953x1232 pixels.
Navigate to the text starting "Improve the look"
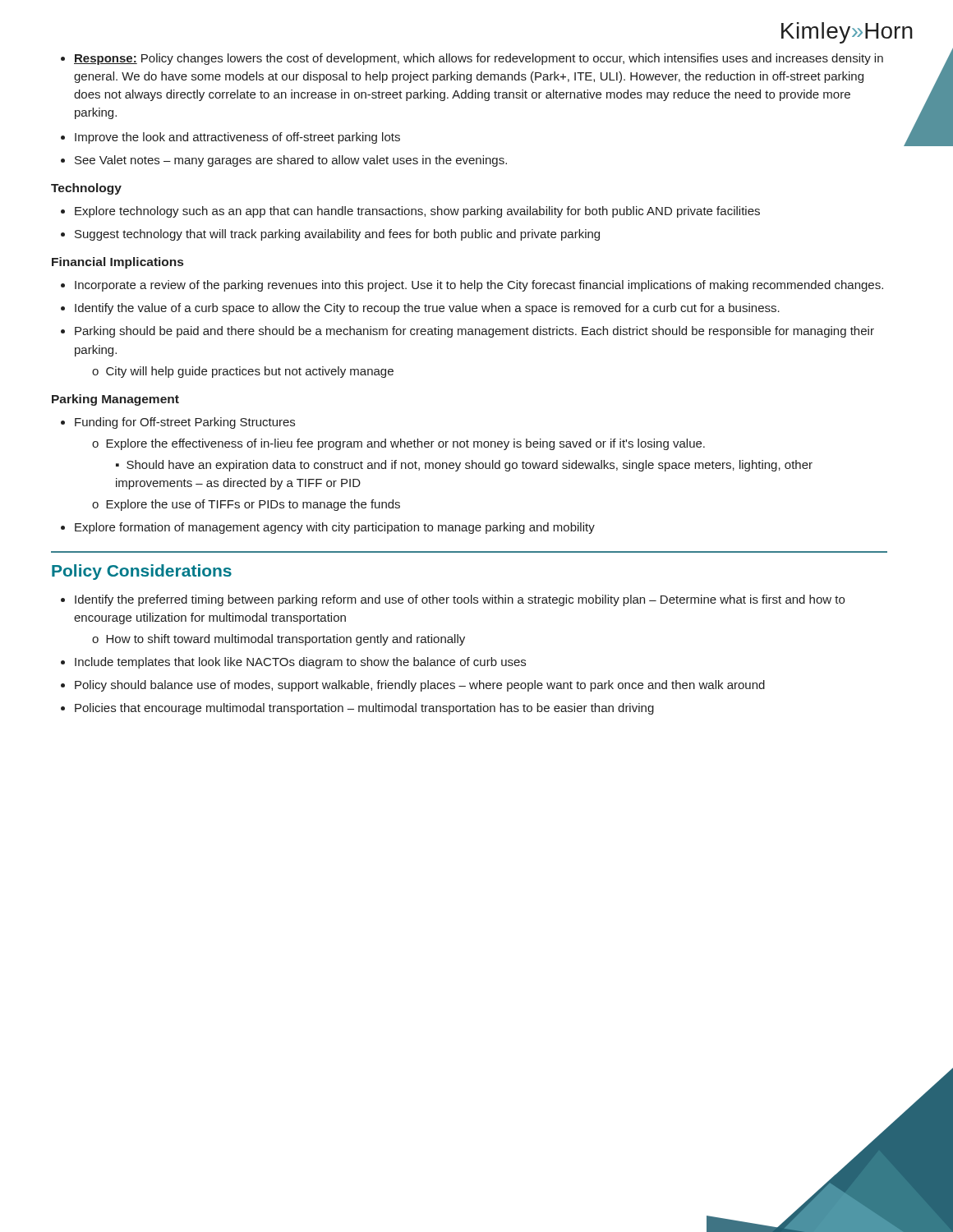(x=230, y=138)
